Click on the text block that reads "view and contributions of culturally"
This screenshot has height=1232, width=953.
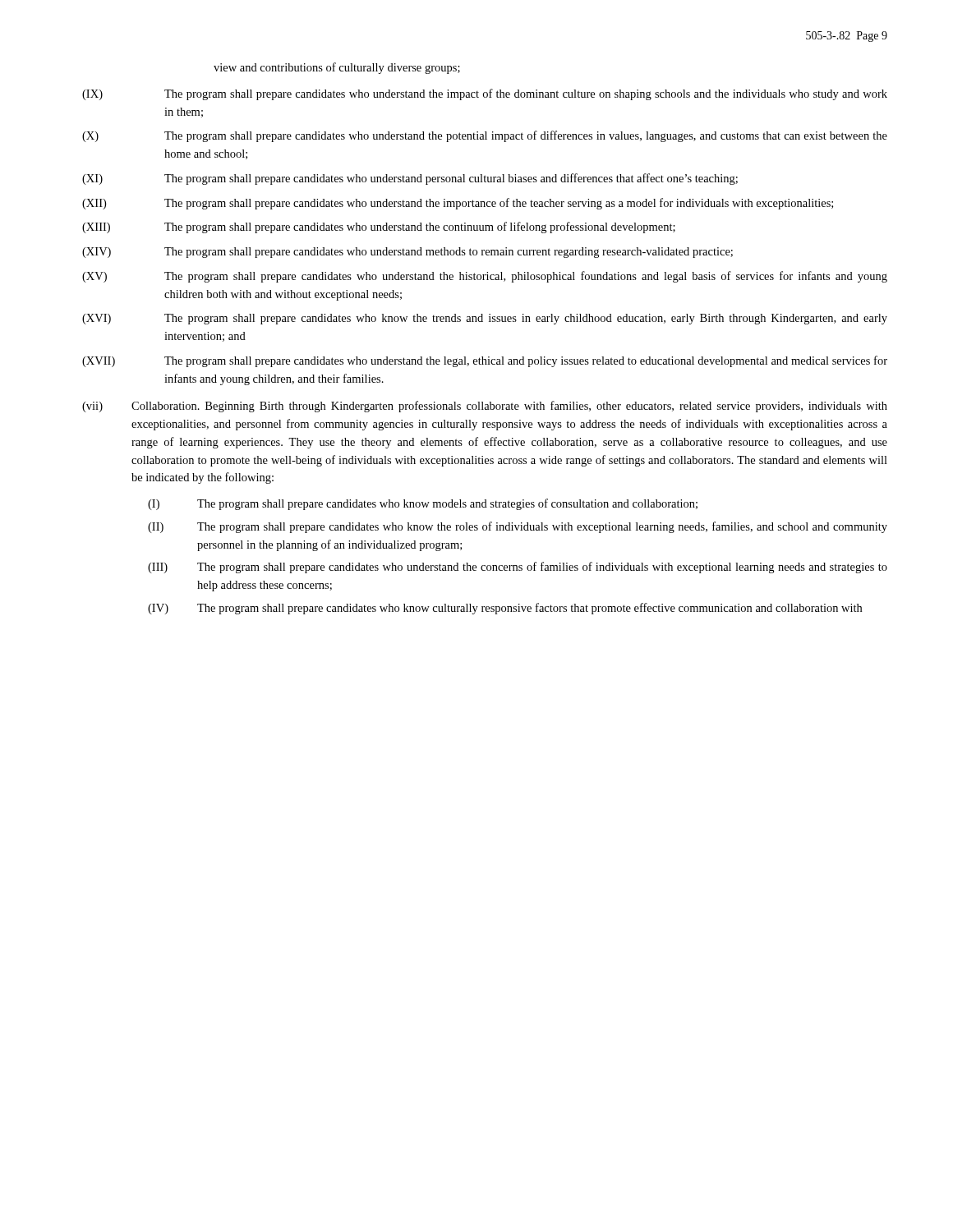(x=337, y=67)
